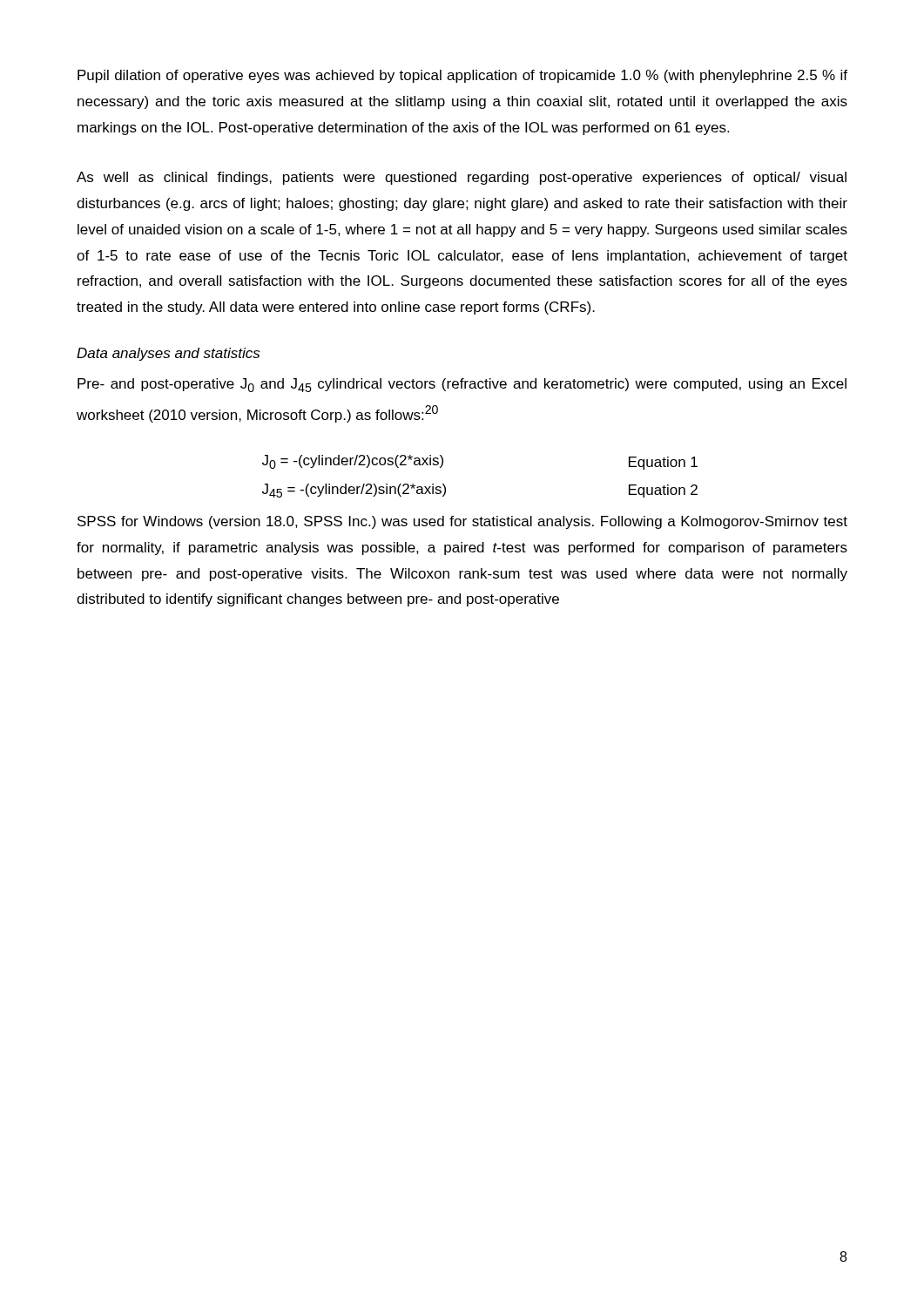Find the section header
Image resolution: width=924 pixels, height=1307 pixels.
(168, 353)
